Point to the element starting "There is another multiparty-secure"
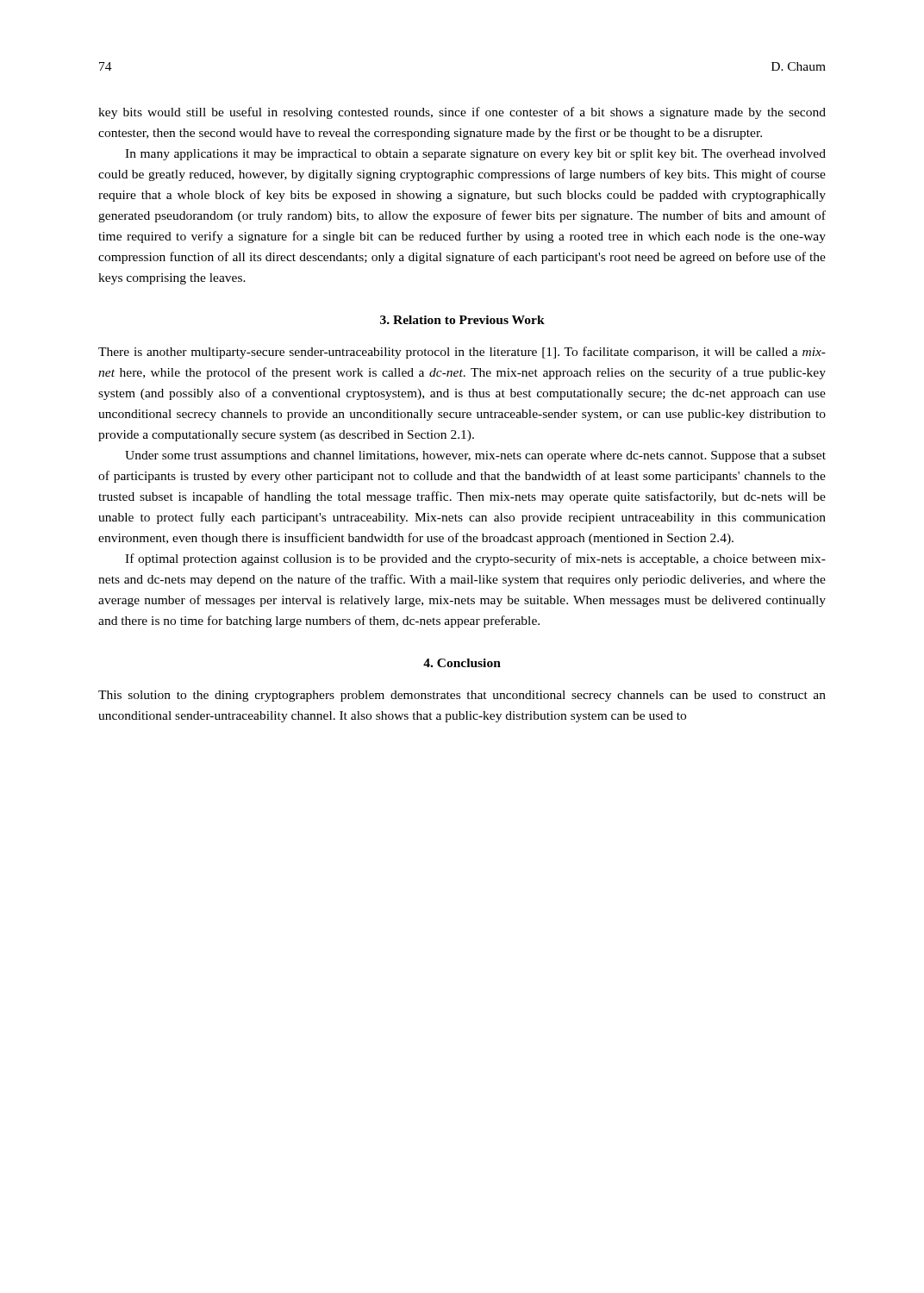The width and height of the screenshot is (924, 1293). (462, 486)
